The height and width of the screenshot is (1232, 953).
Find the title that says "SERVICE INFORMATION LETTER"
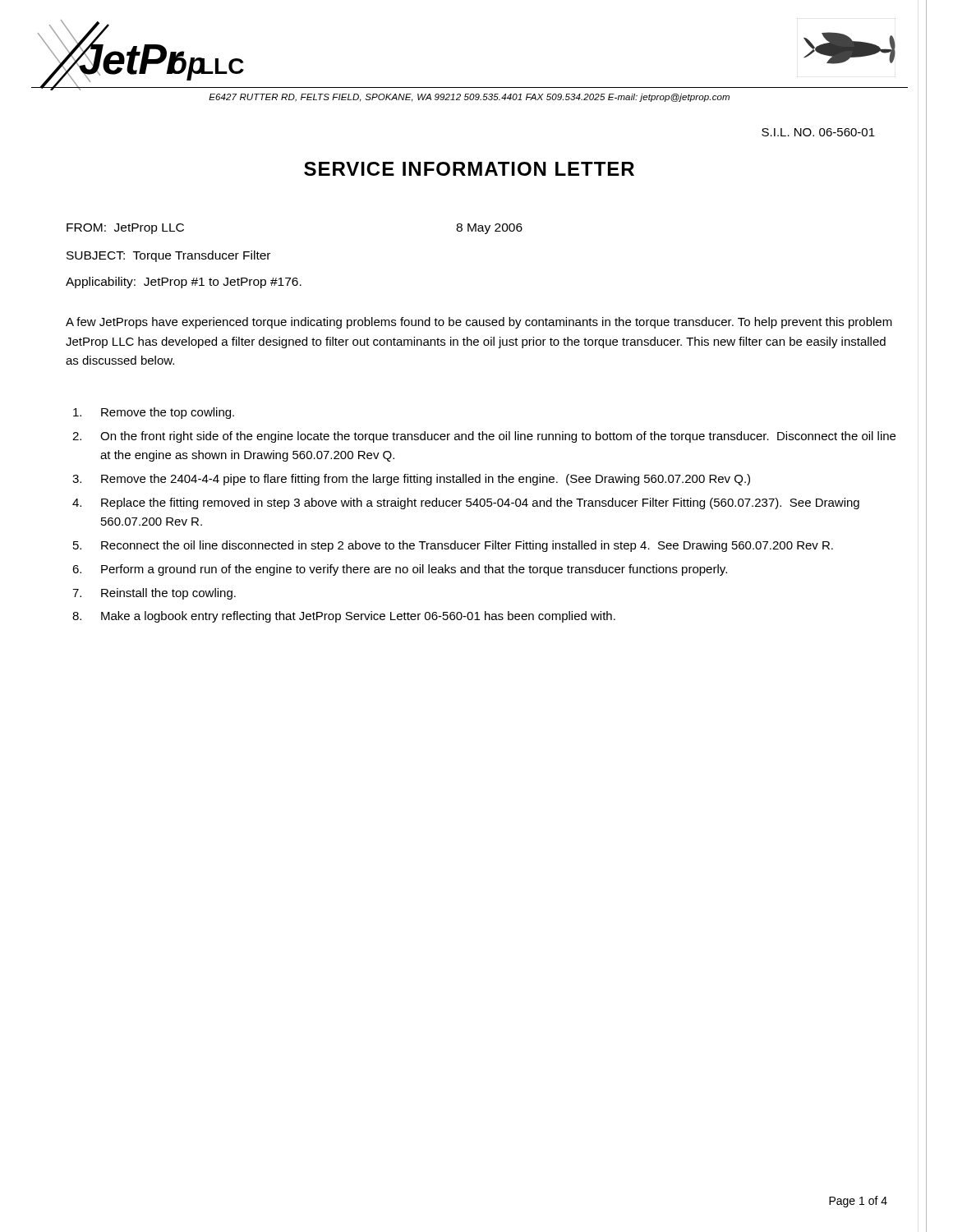pyautogui.click(x=470, y=169)
